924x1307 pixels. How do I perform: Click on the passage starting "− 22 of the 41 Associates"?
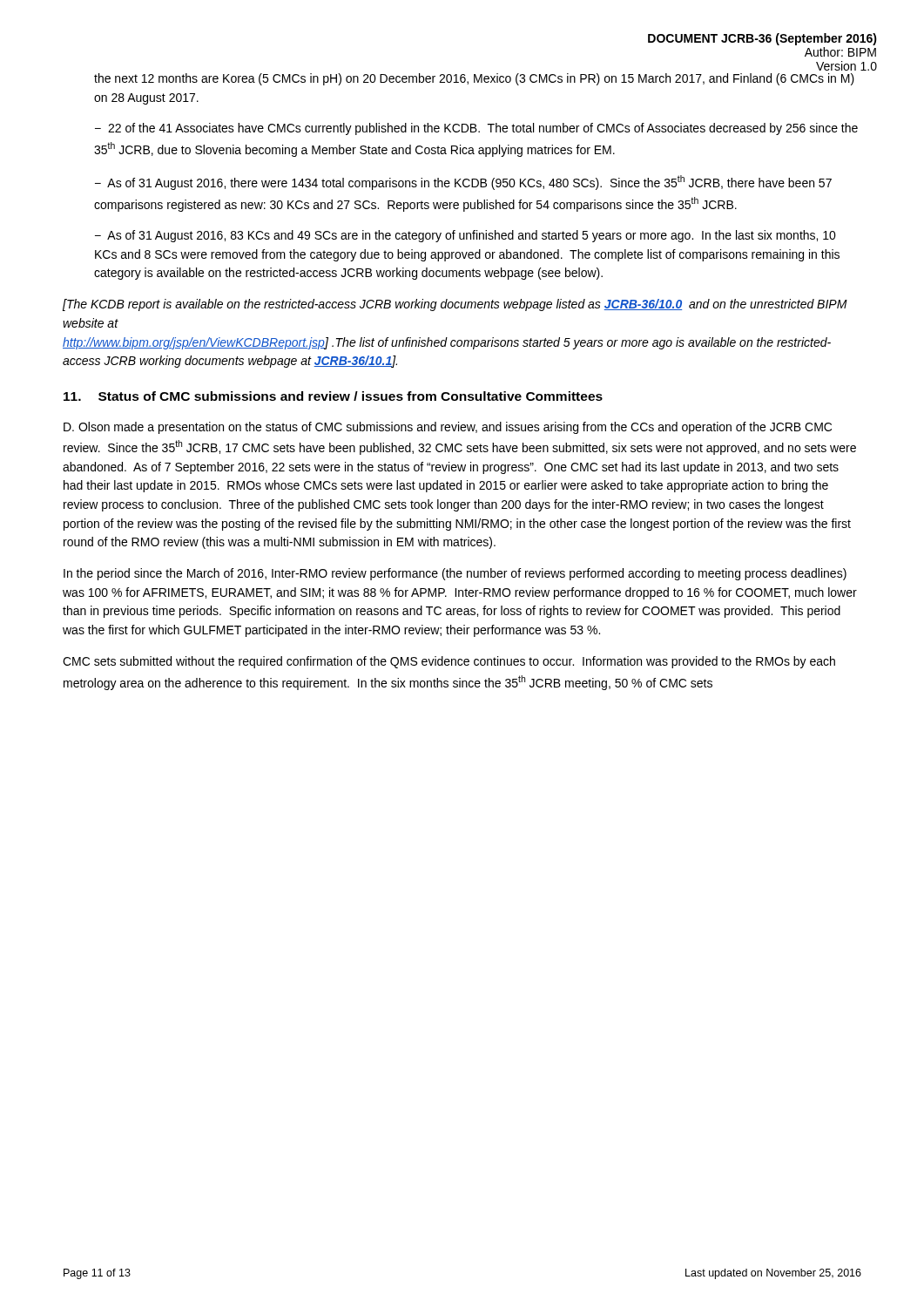click(476, 138)
